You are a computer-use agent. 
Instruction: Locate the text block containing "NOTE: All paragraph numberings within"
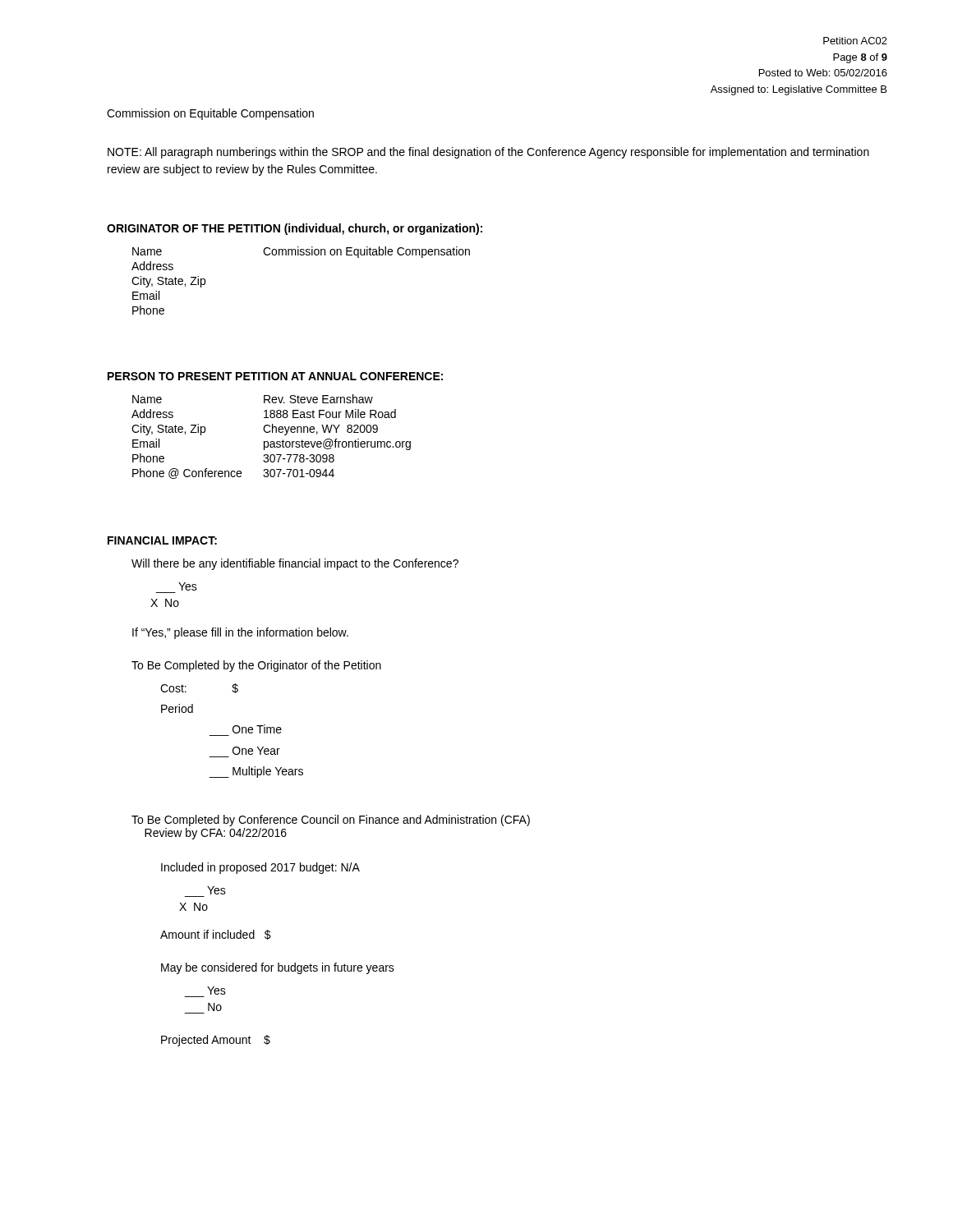click(488, 161)
